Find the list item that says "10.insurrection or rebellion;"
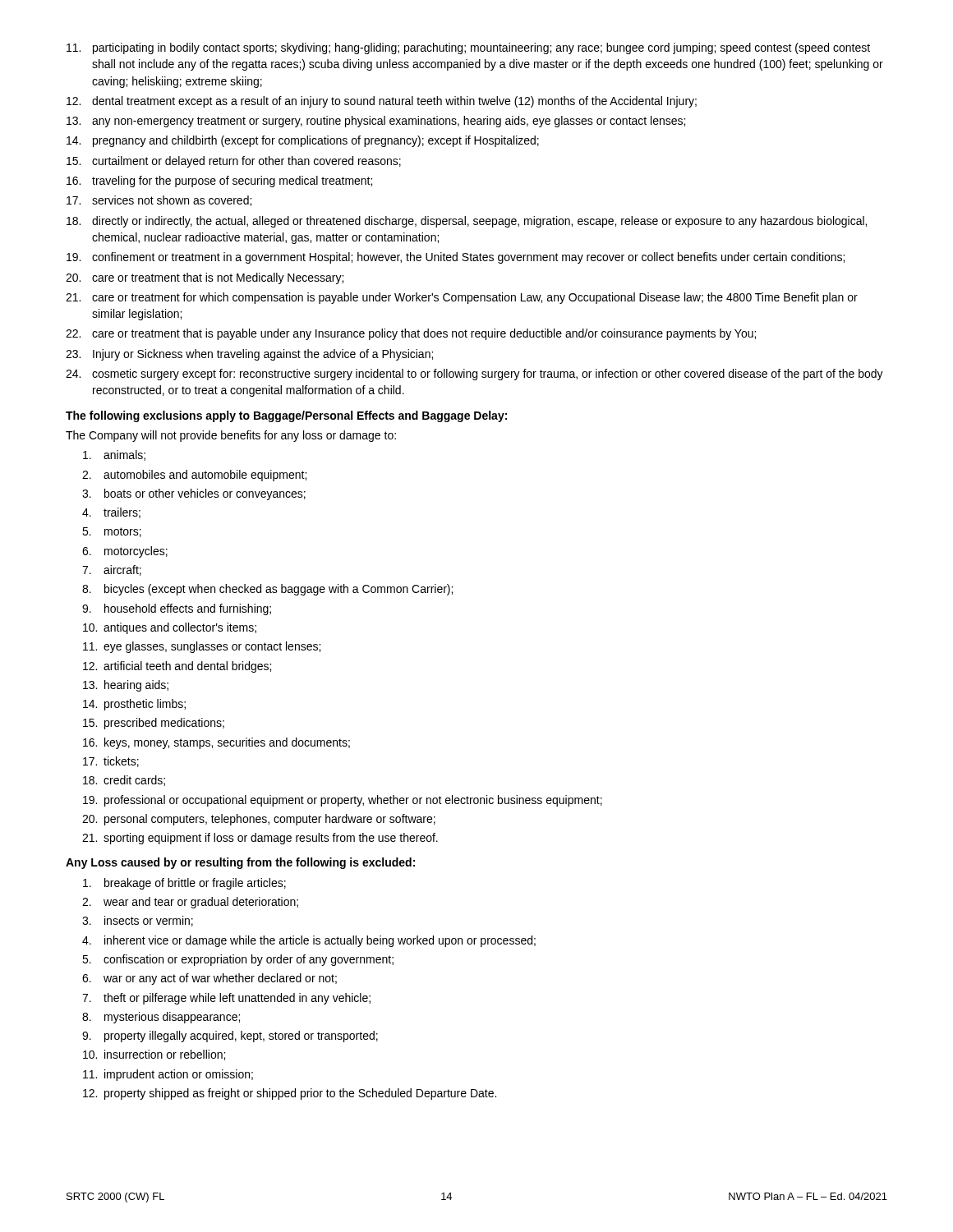Screen dimensions: 1232x953 (154, 1055)
